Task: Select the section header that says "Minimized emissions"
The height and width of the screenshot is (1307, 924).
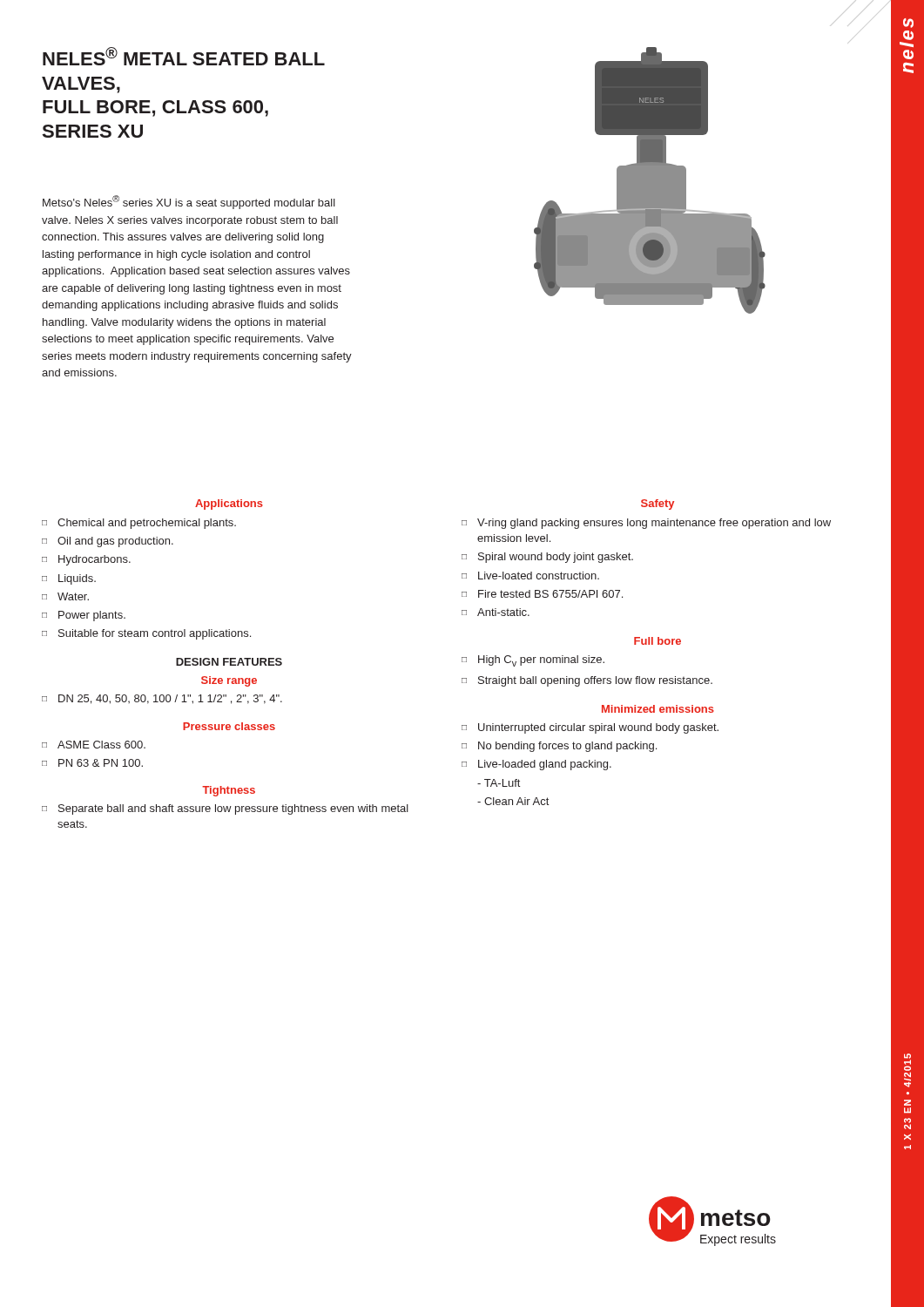Action: coord(658,709)
